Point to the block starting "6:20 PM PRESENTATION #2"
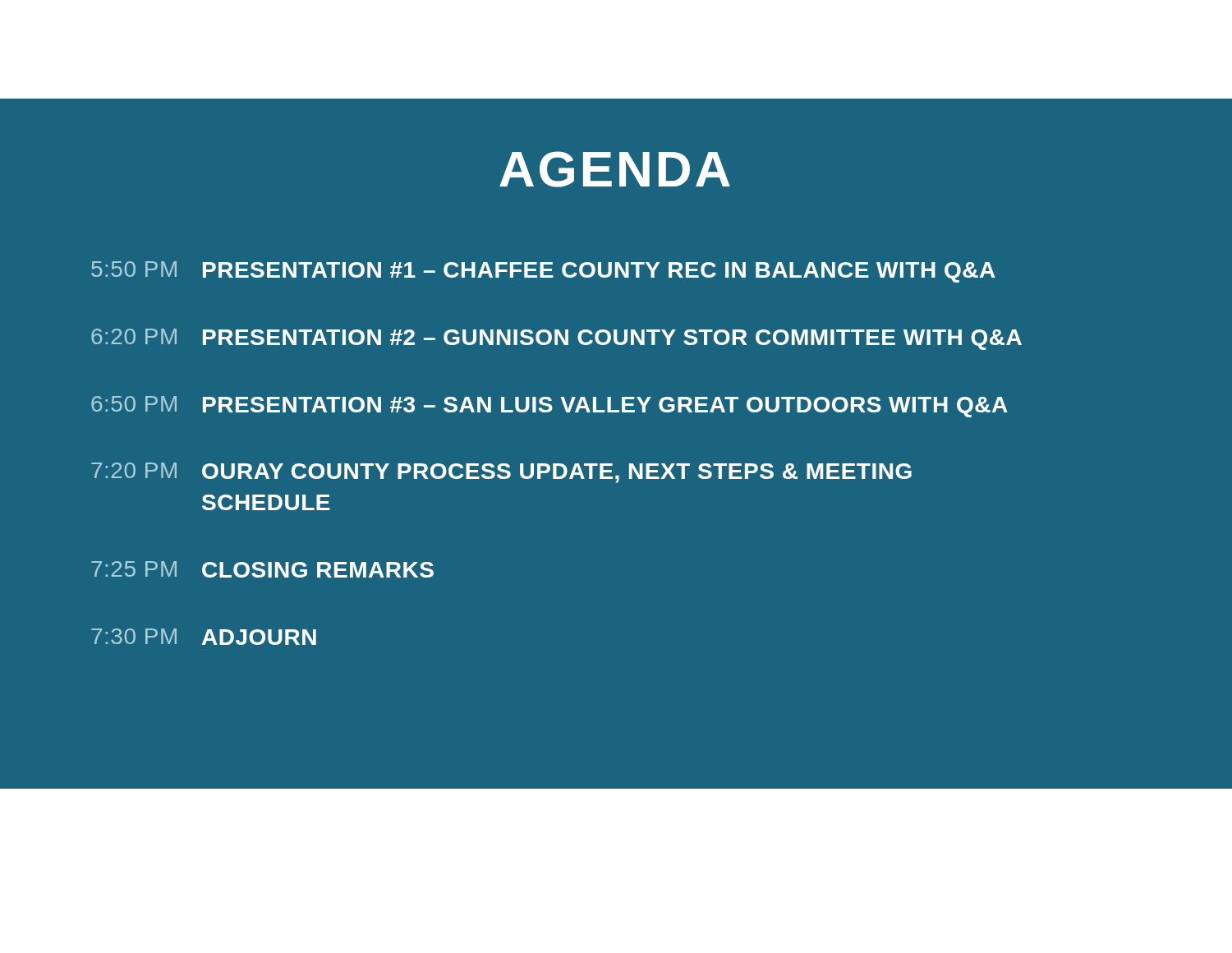 point(557,337)
